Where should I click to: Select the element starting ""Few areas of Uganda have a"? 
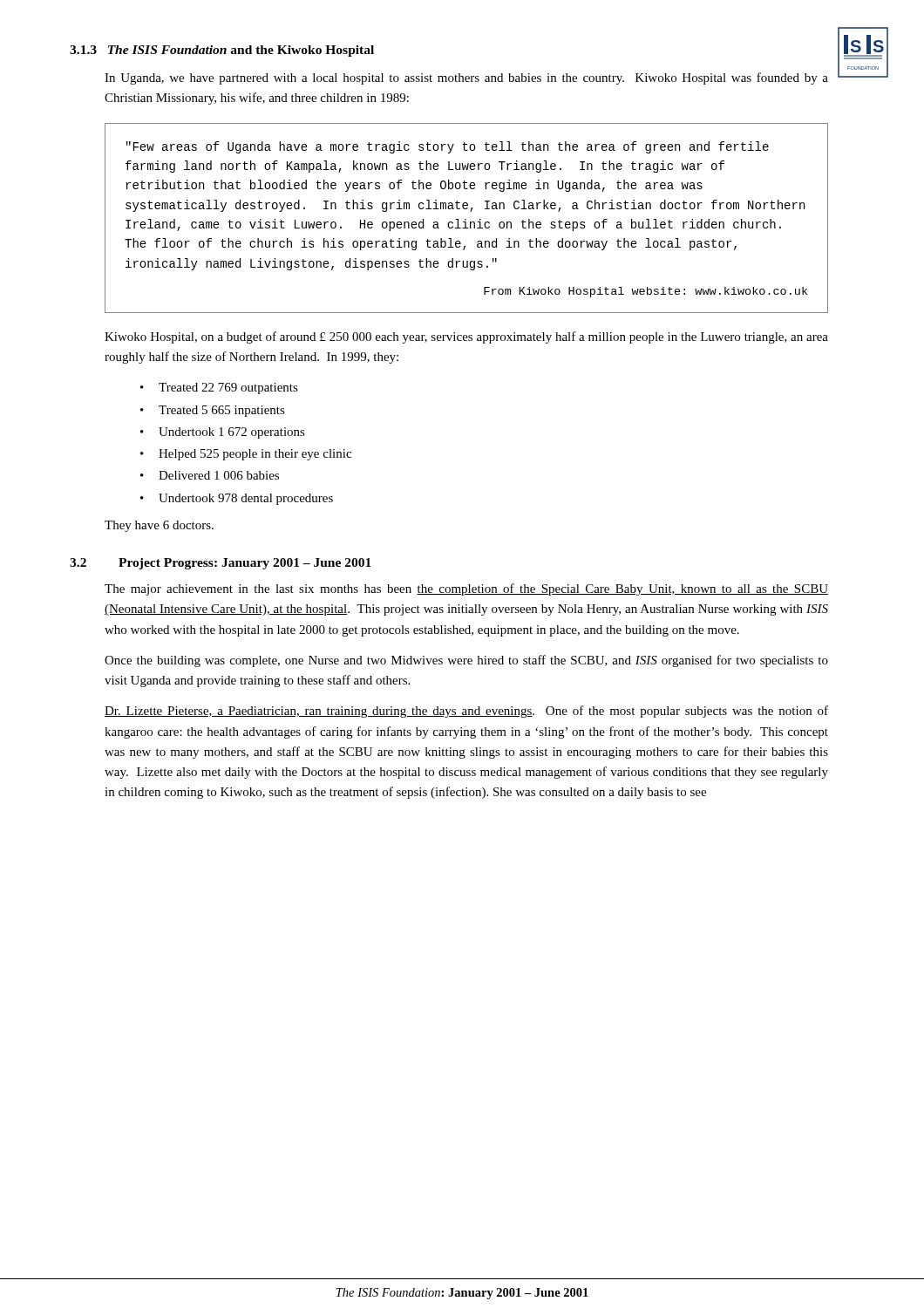coord(466,218)
